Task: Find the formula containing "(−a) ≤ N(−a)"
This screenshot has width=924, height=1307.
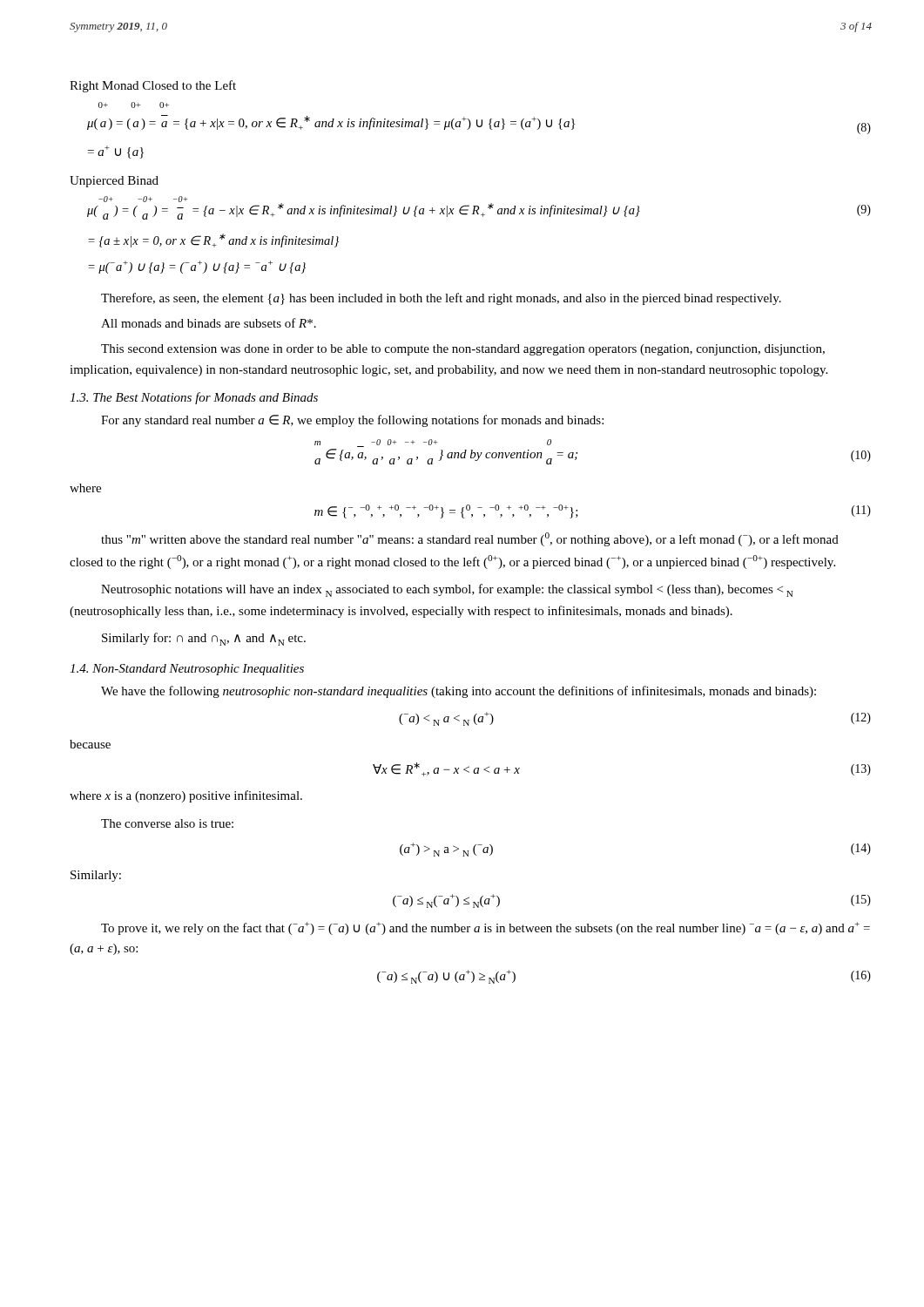Action: (470, 976)
